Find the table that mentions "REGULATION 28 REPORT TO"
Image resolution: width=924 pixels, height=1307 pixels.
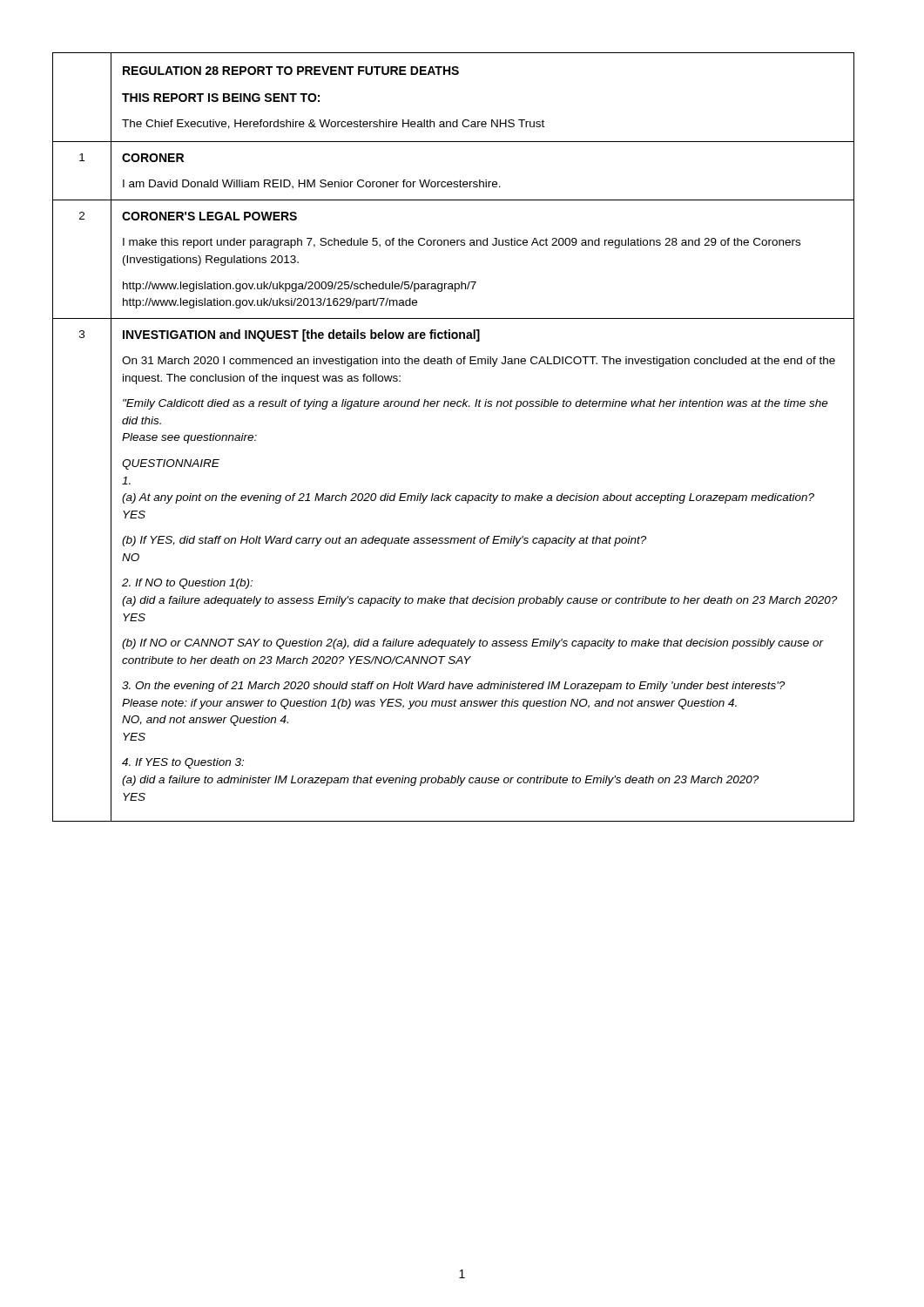(x=453, y=97)
